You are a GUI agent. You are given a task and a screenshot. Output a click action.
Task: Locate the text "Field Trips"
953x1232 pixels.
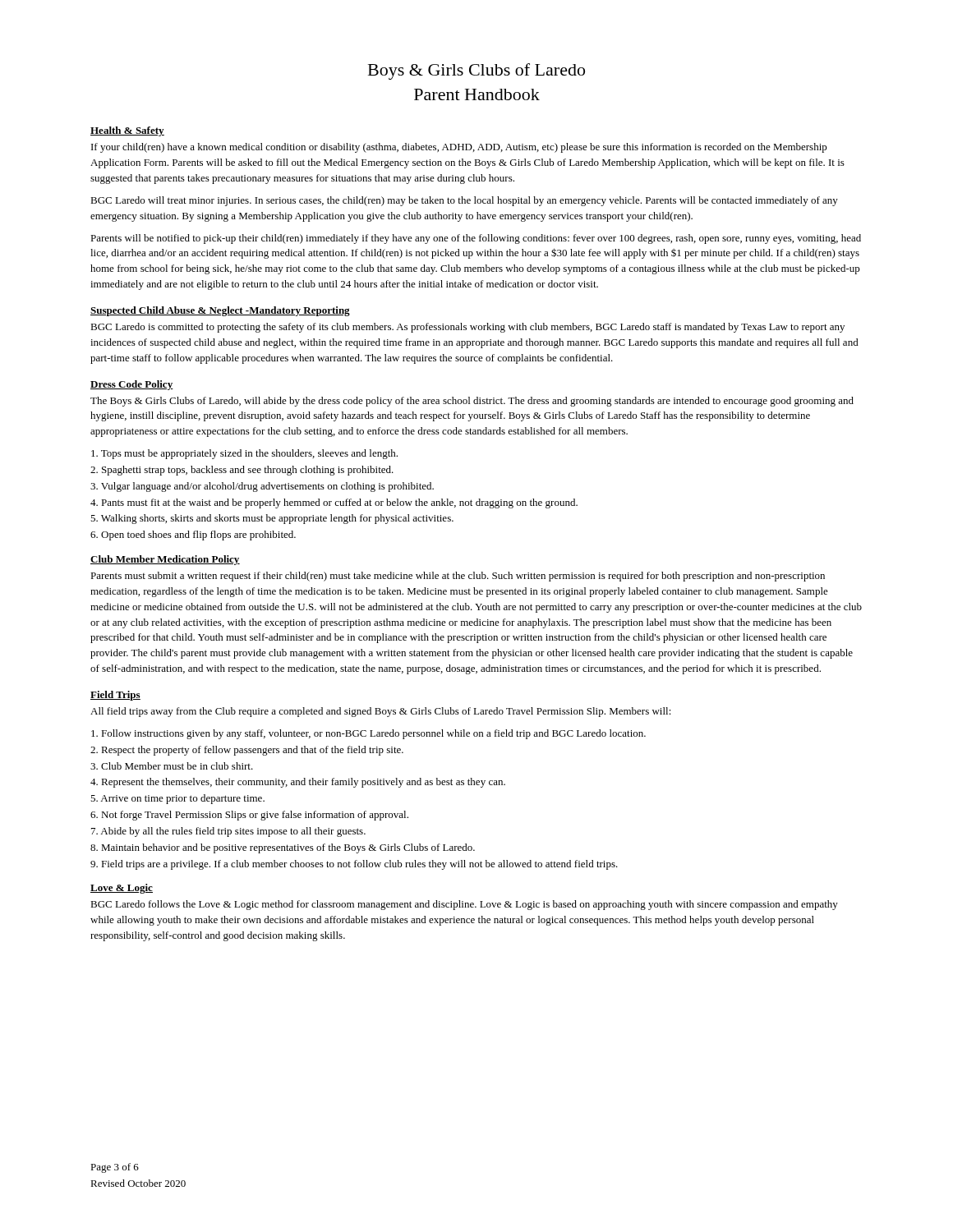click(x=115, y=694)
